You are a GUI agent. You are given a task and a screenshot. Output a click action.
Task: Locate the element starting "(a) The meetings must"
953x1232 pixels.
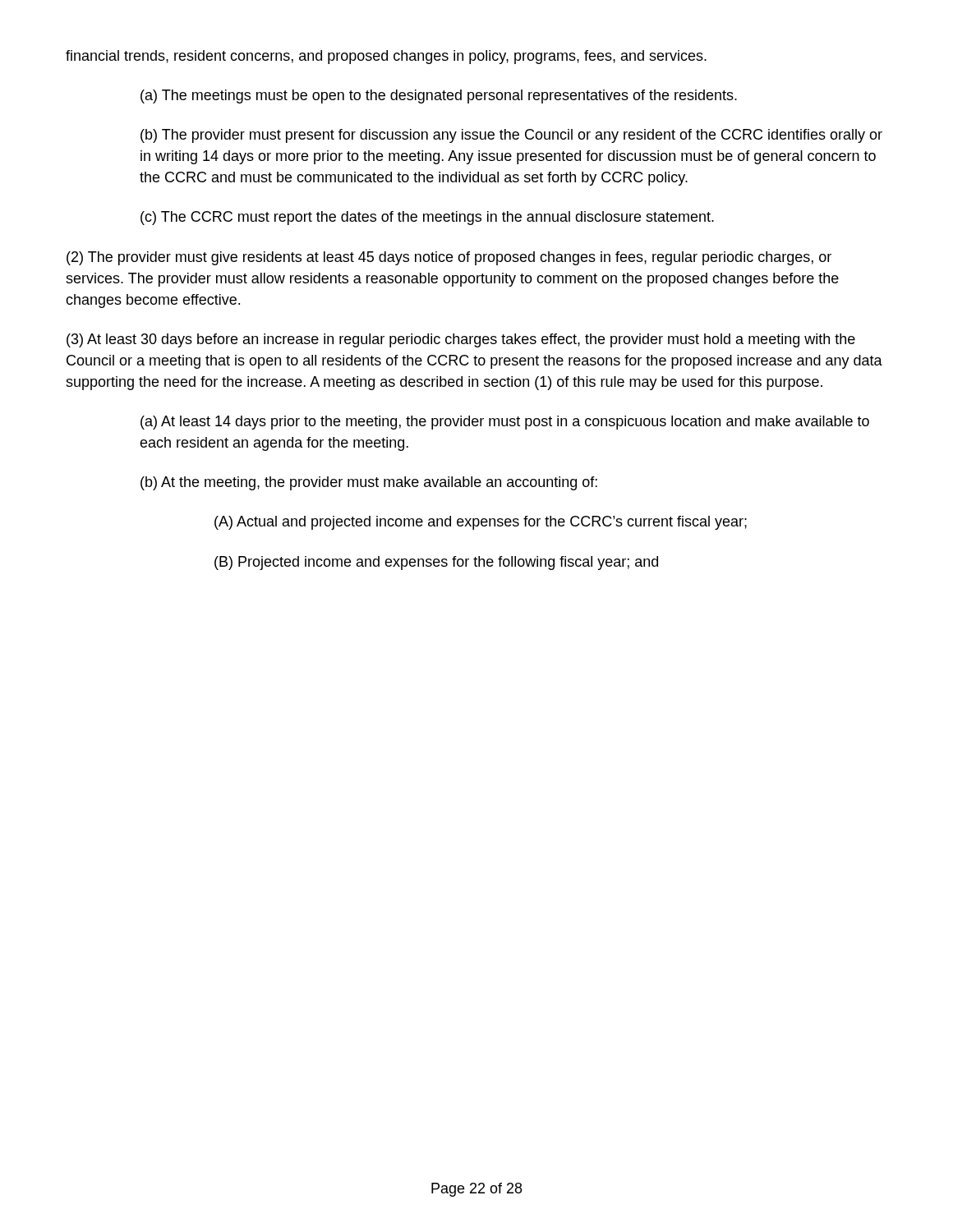coord(439,95)
